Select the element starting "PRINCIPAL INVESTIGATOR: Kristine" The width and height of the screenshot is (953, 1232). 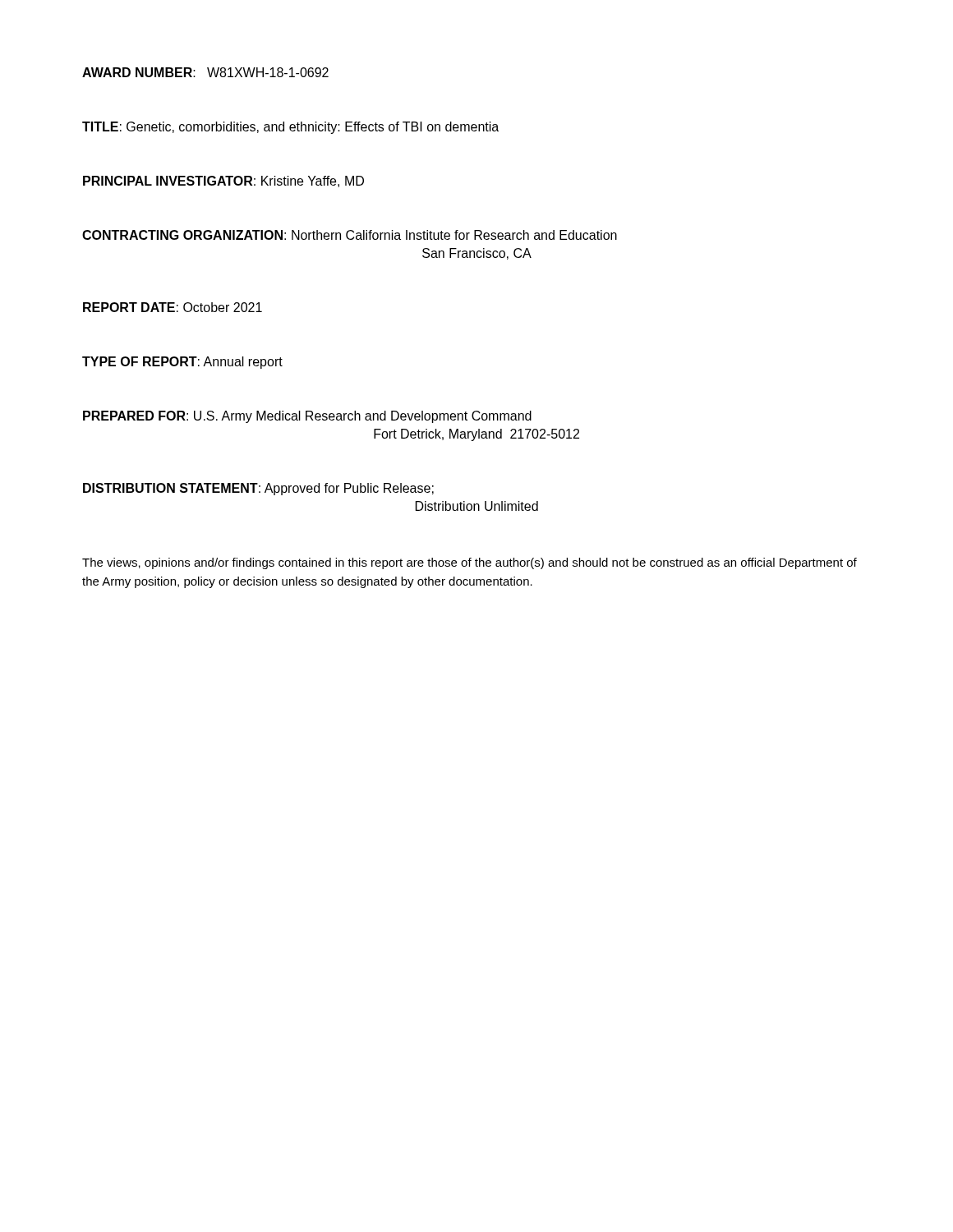223,181
